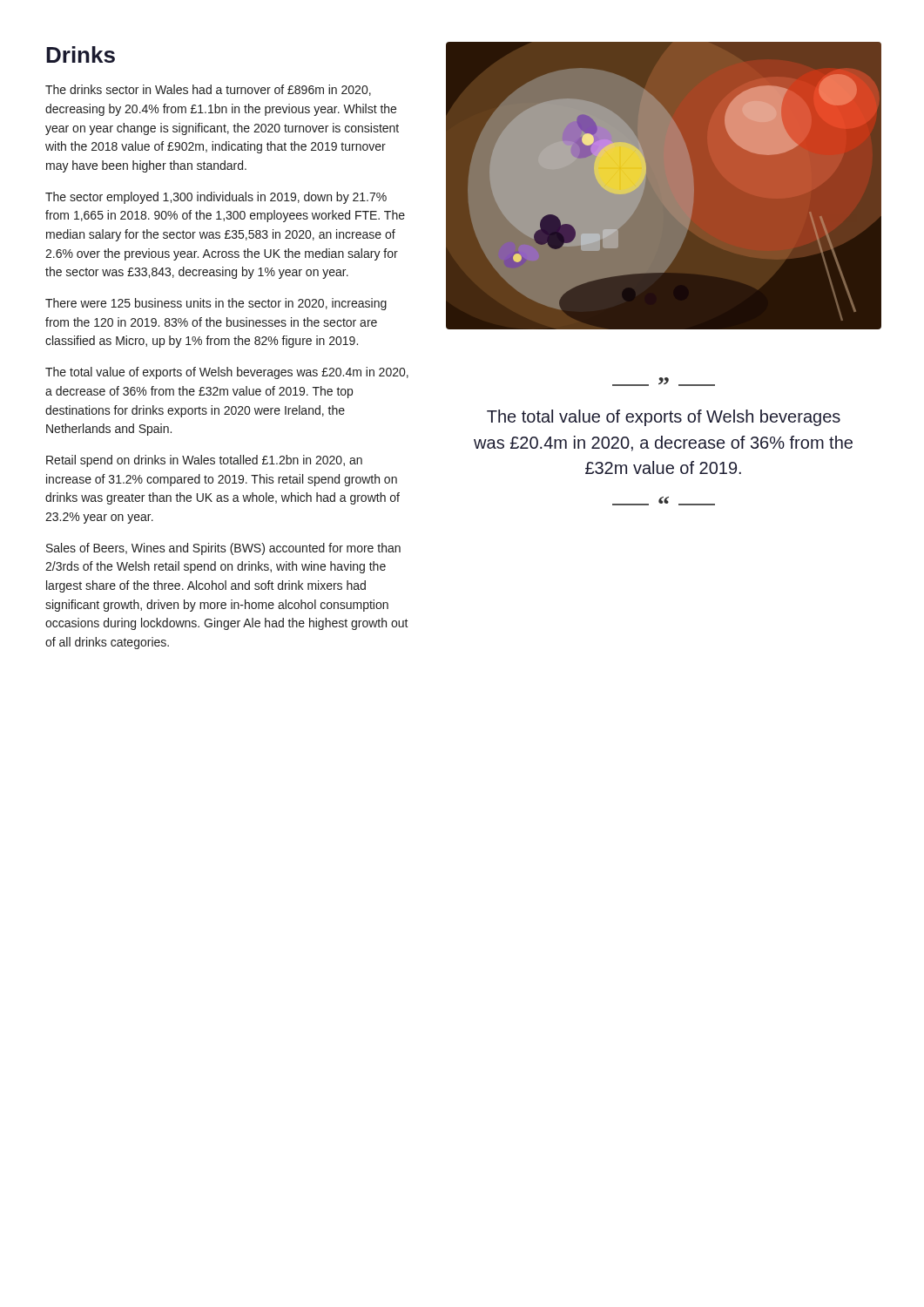
Task: Select the block starting "There were 125 business units"
Action: click(x=216, y=322)
